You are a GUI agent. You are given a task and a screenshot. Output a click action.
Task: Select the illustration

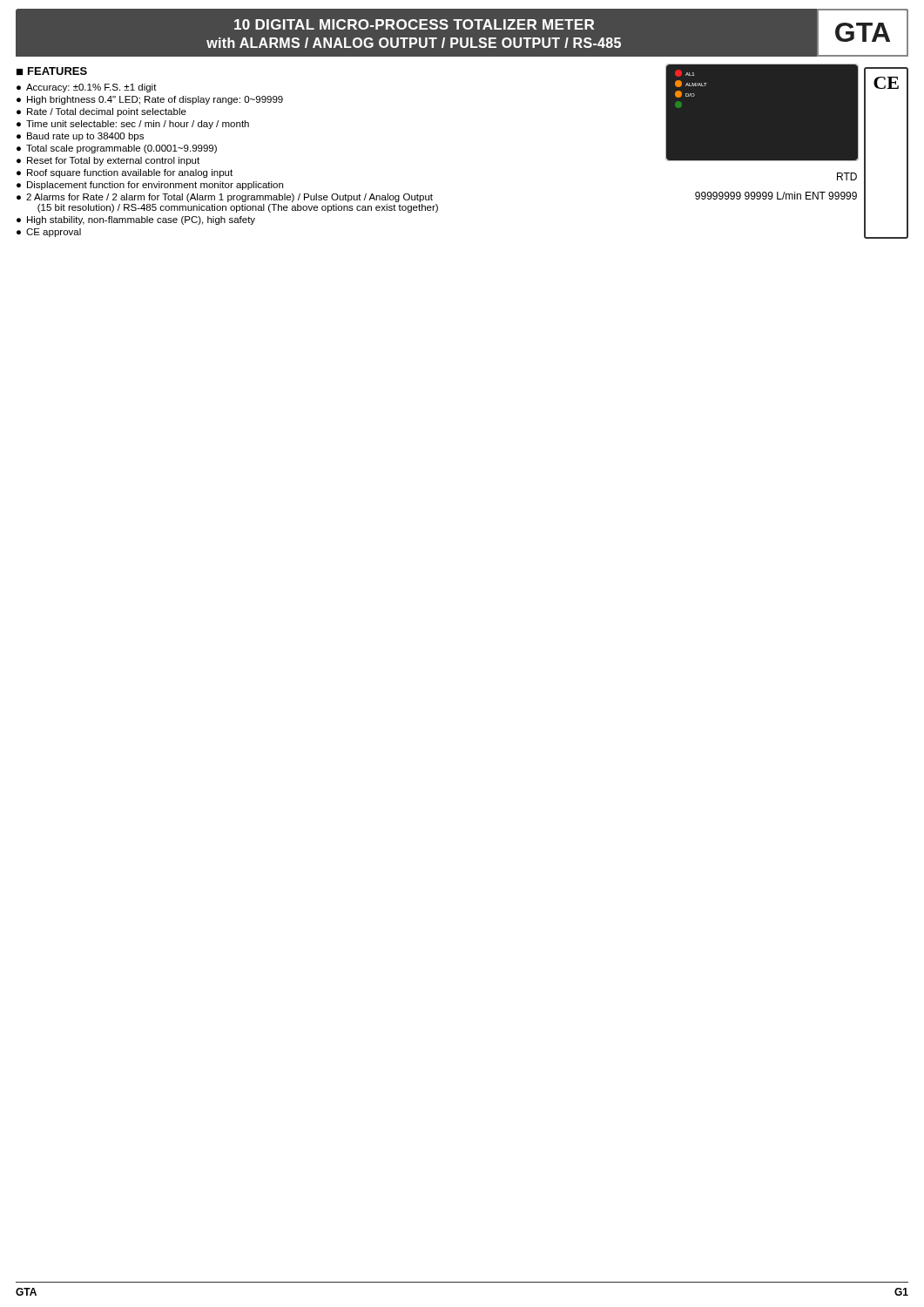(762, 114)
